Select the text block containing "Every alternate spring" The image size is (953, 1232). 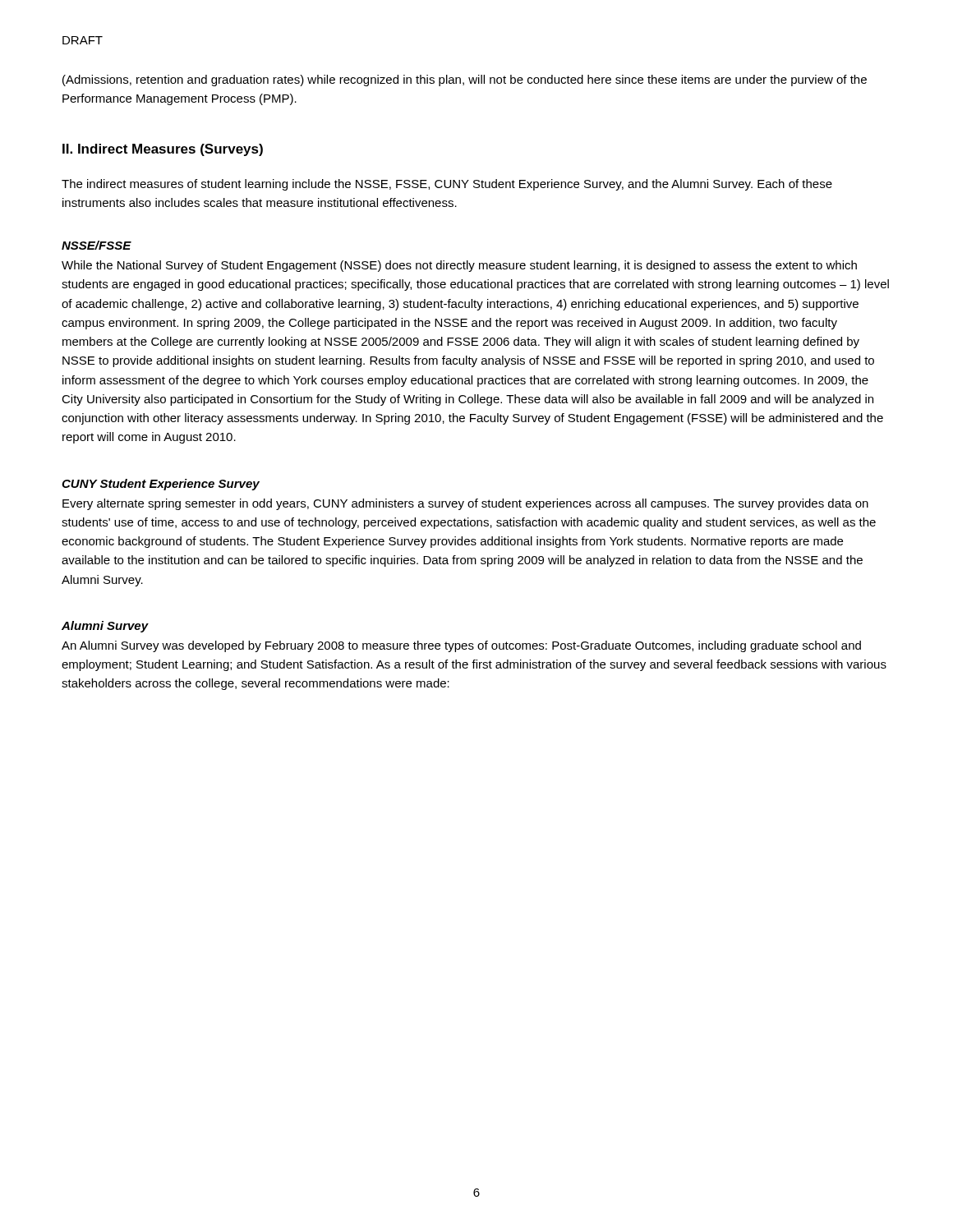click(469, 541)
